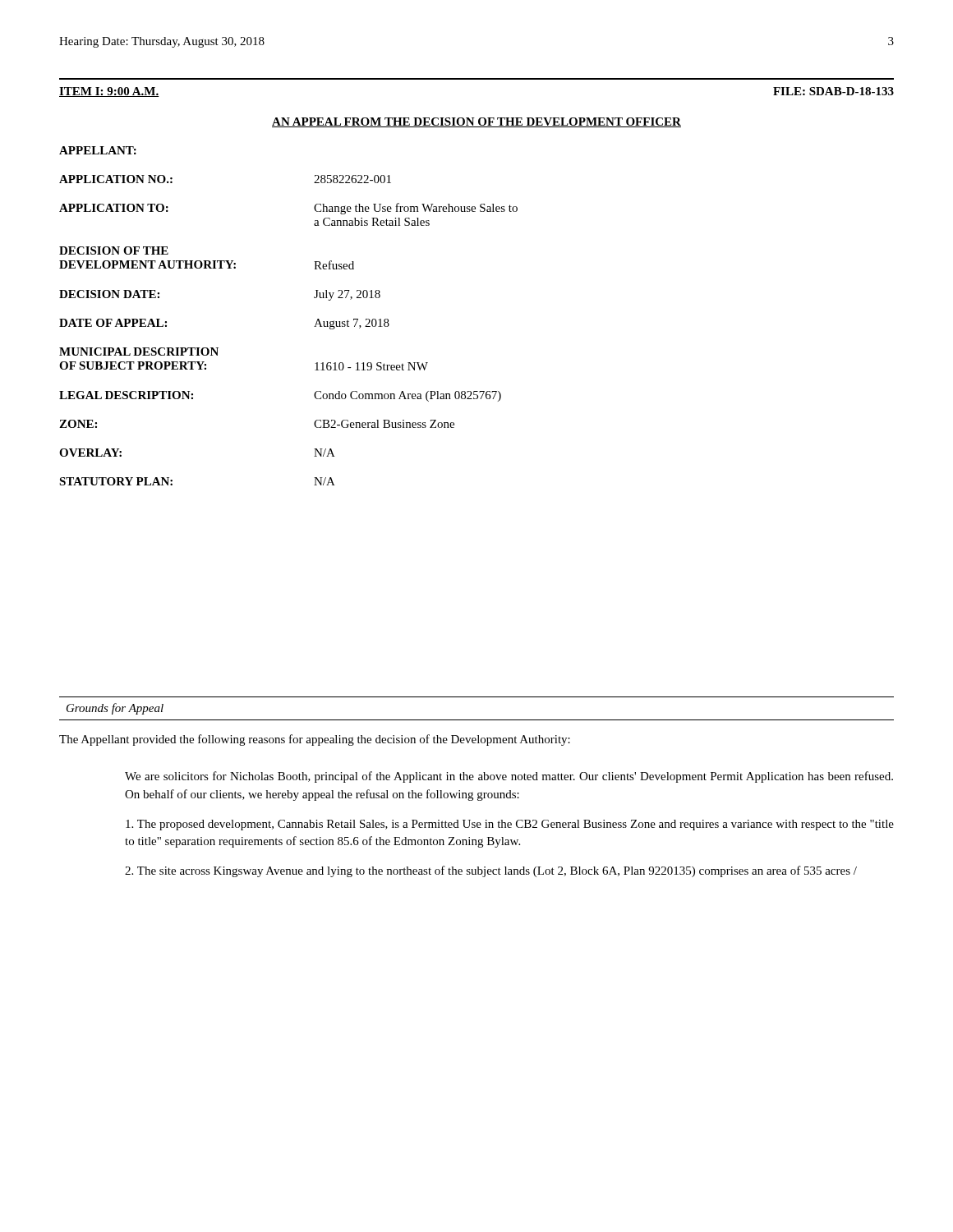953x1232 pixels.
Task: Find the text block with the text "The Appellant provided"
Action: pos(315,739)
